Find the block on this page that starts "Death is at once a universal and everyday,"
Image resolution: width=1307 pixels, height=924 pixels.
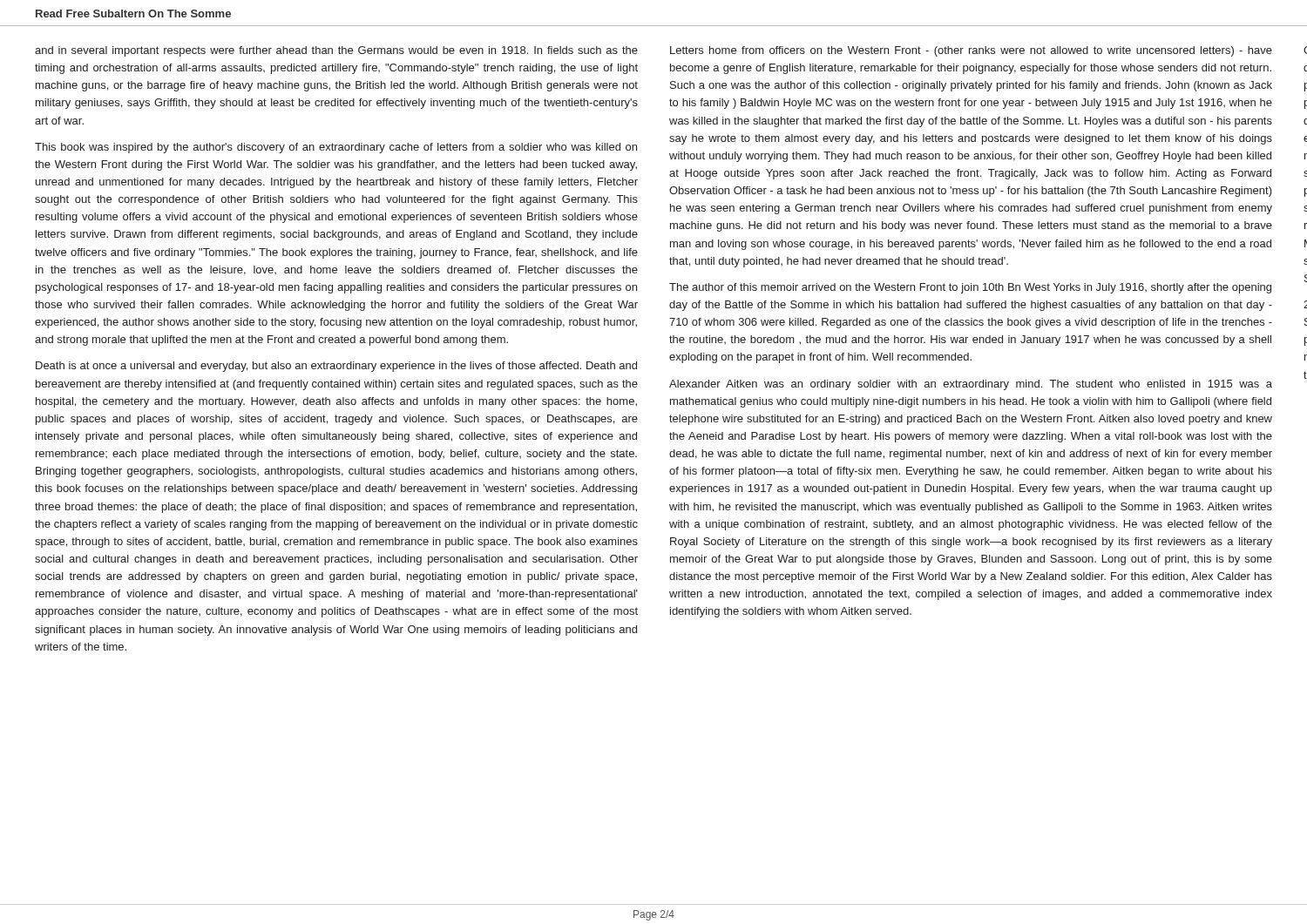pyautogui.click(x=336, y=506)
